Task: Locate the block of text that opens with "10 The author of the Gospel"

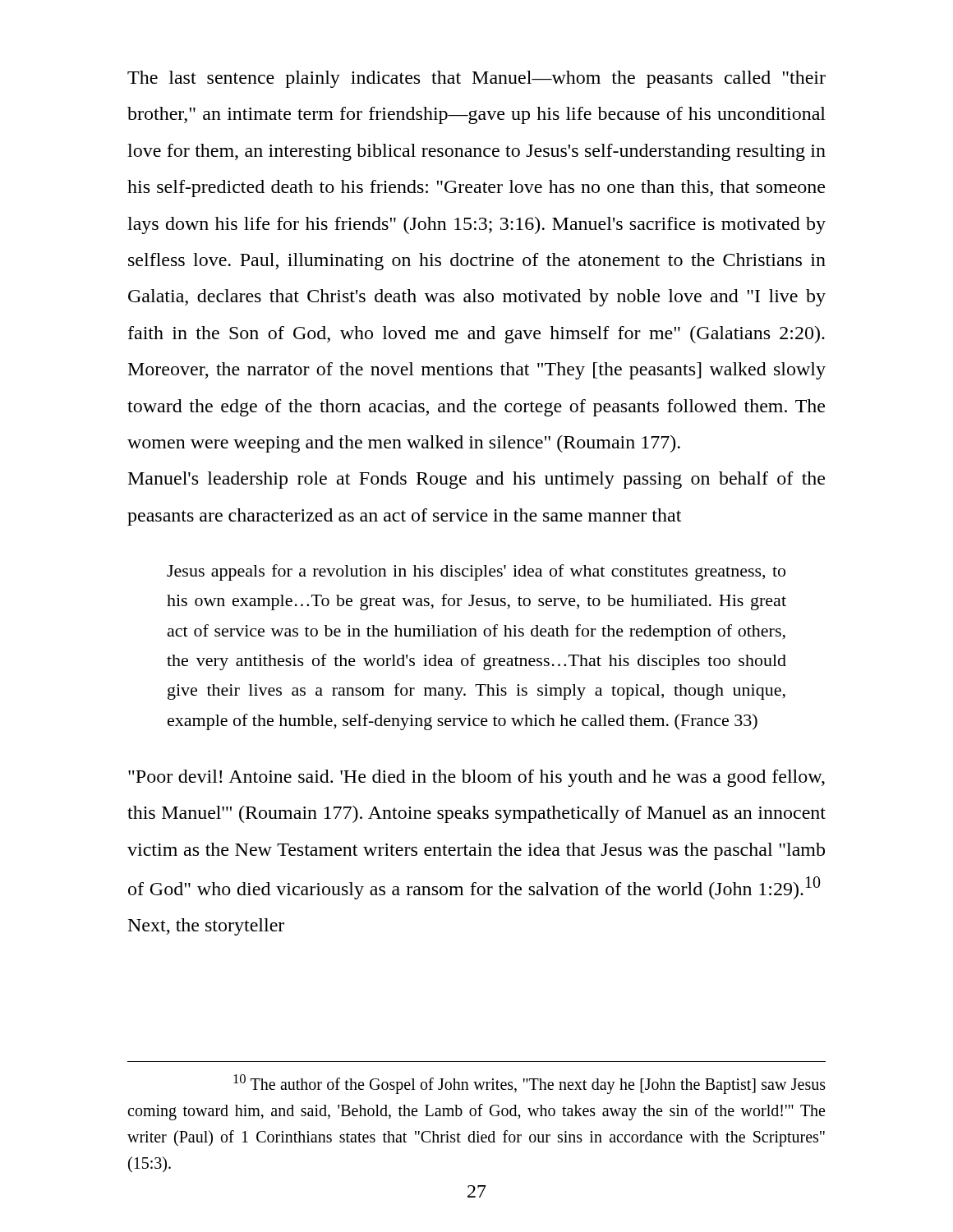Action: pos(476,1122)
